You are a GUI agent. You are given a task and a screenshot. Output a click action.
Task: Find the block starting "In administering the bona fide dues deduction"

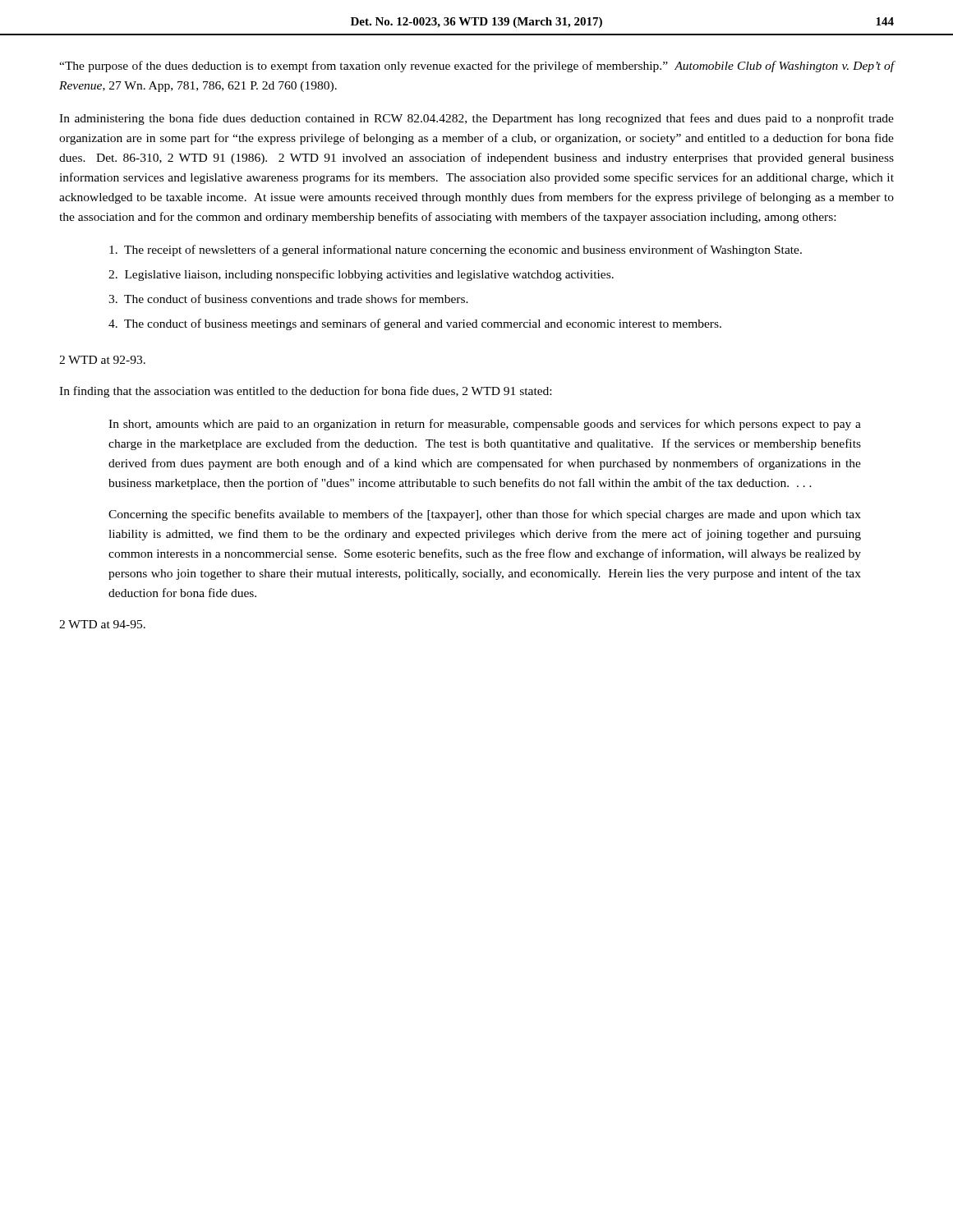476,167
